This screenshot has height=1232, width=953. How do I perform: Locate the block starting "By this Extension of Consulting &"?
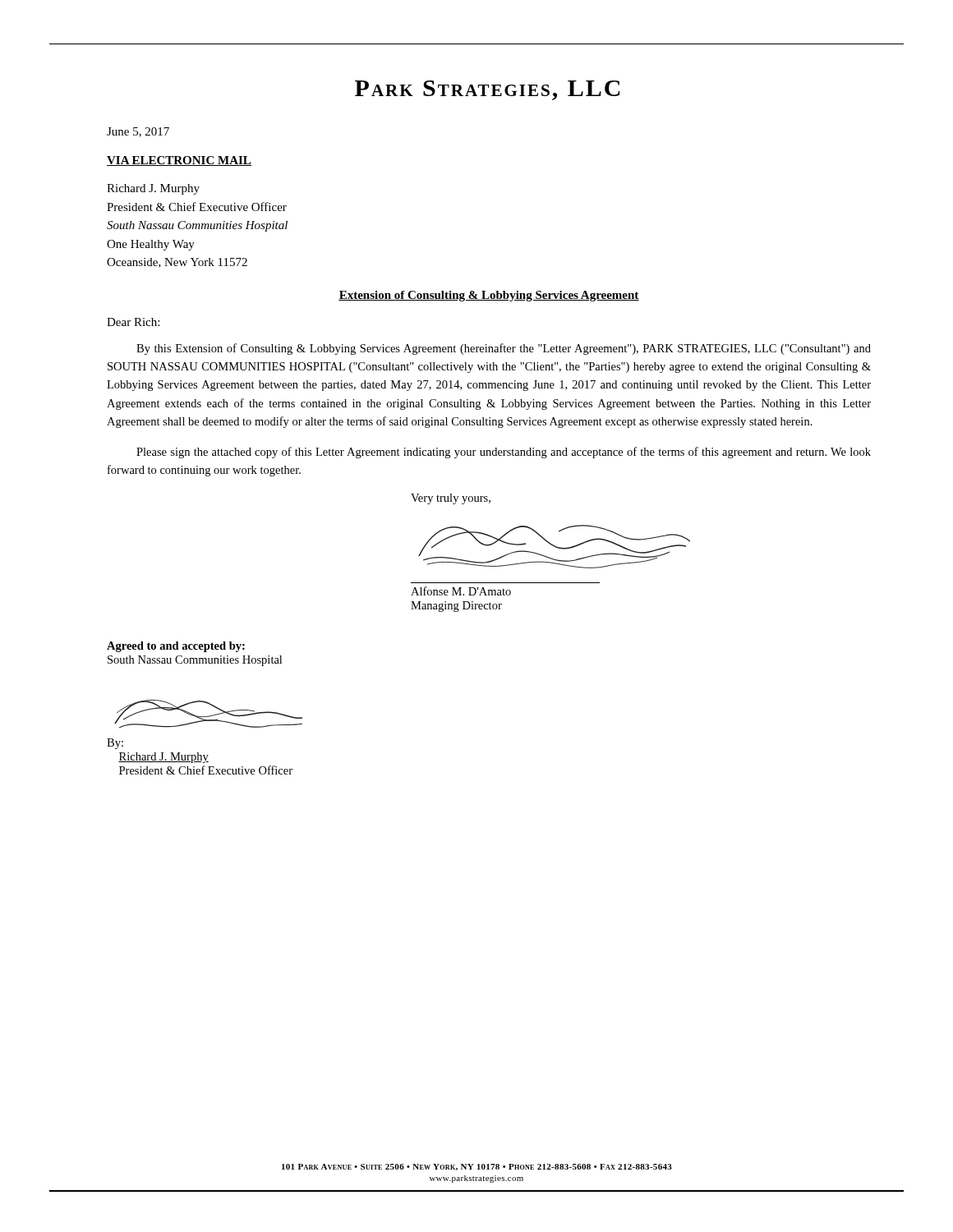[489, 385]
